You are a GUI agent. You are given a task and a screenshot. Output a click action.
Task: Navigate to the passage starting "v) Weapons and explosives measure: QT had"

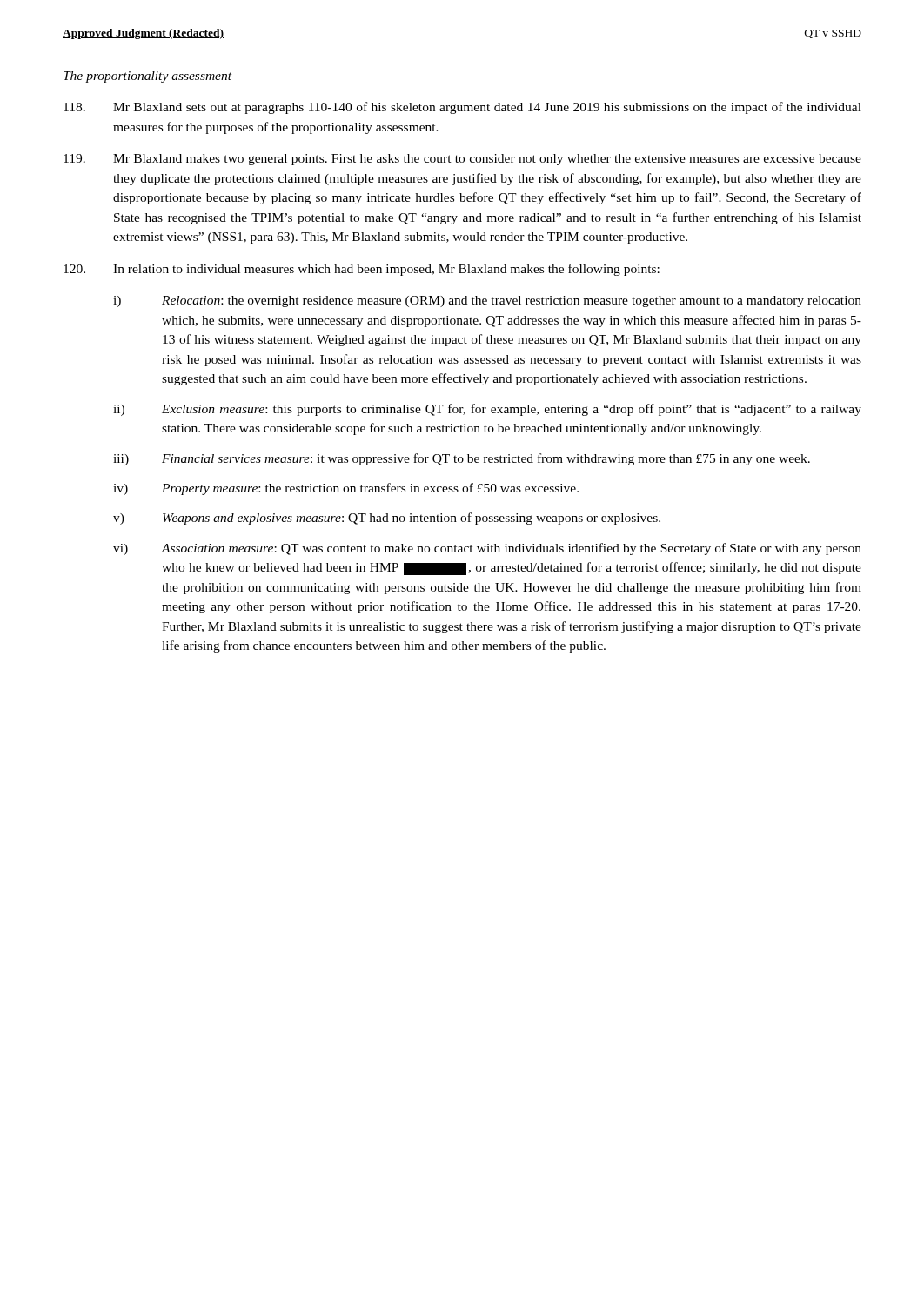pos(487,518)
